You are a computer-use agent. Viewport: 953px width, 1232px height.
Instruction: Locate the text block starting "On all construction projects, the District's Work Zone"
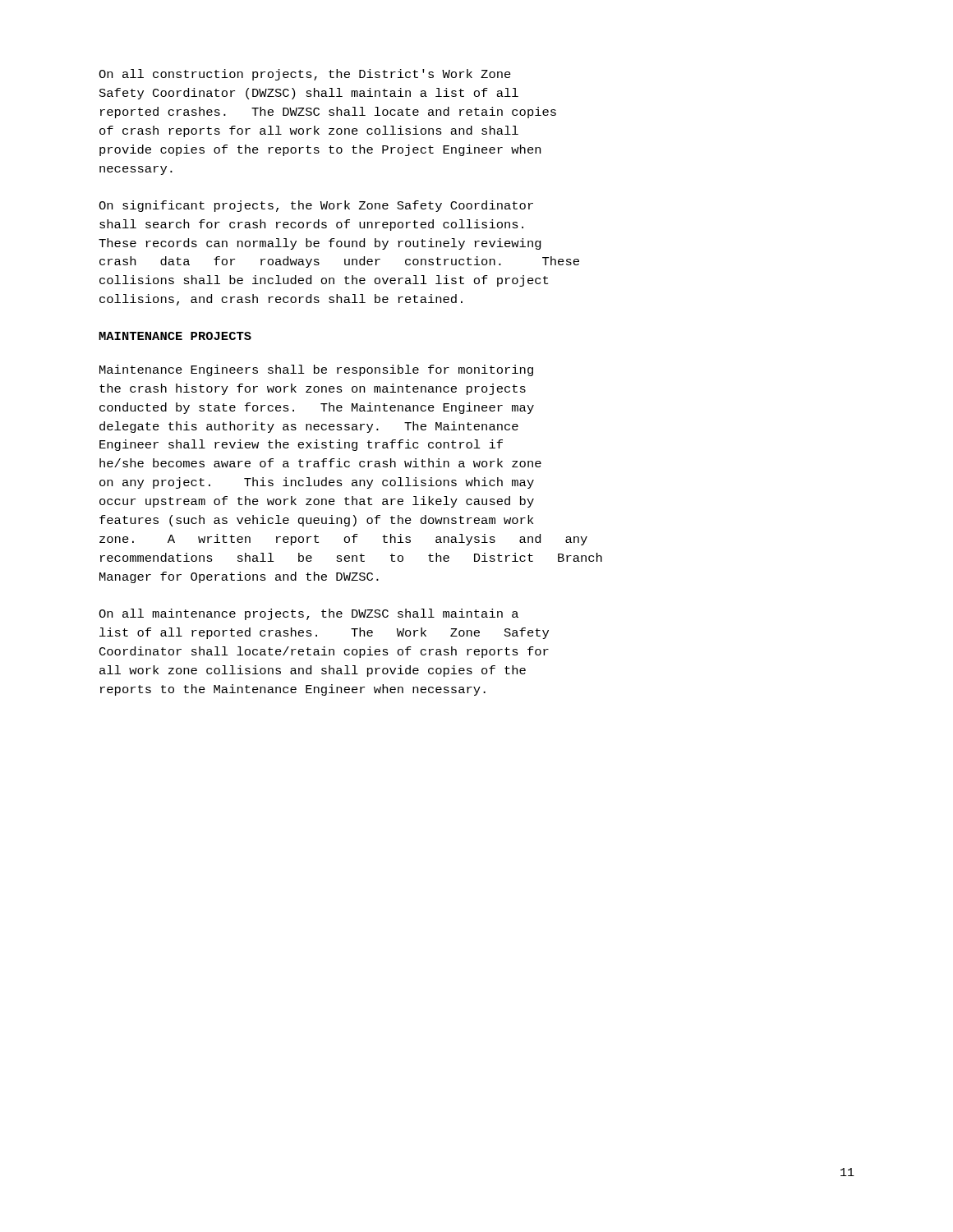[x=328, y=122]
